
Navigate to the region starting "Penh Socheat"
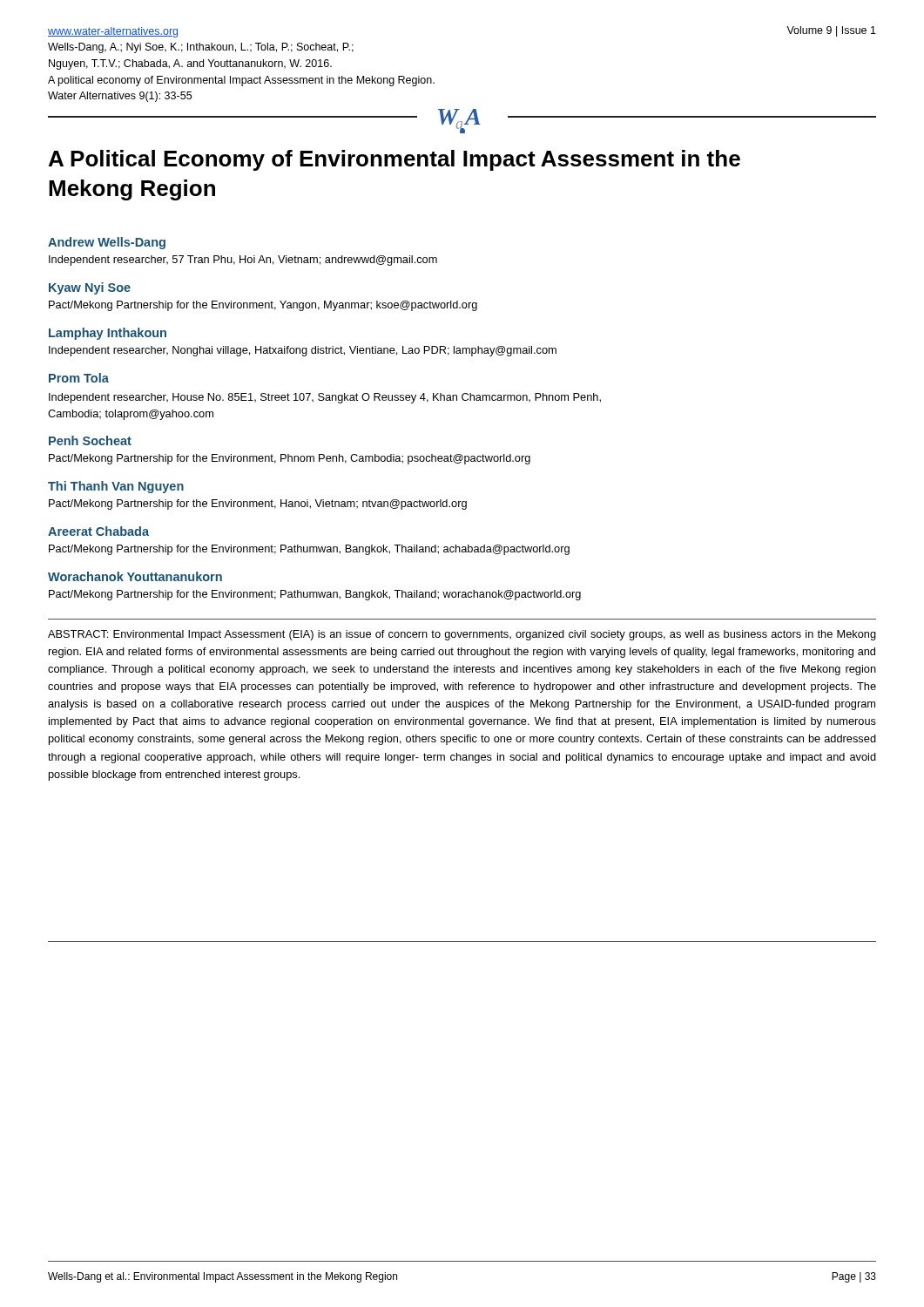click(90, 441)
